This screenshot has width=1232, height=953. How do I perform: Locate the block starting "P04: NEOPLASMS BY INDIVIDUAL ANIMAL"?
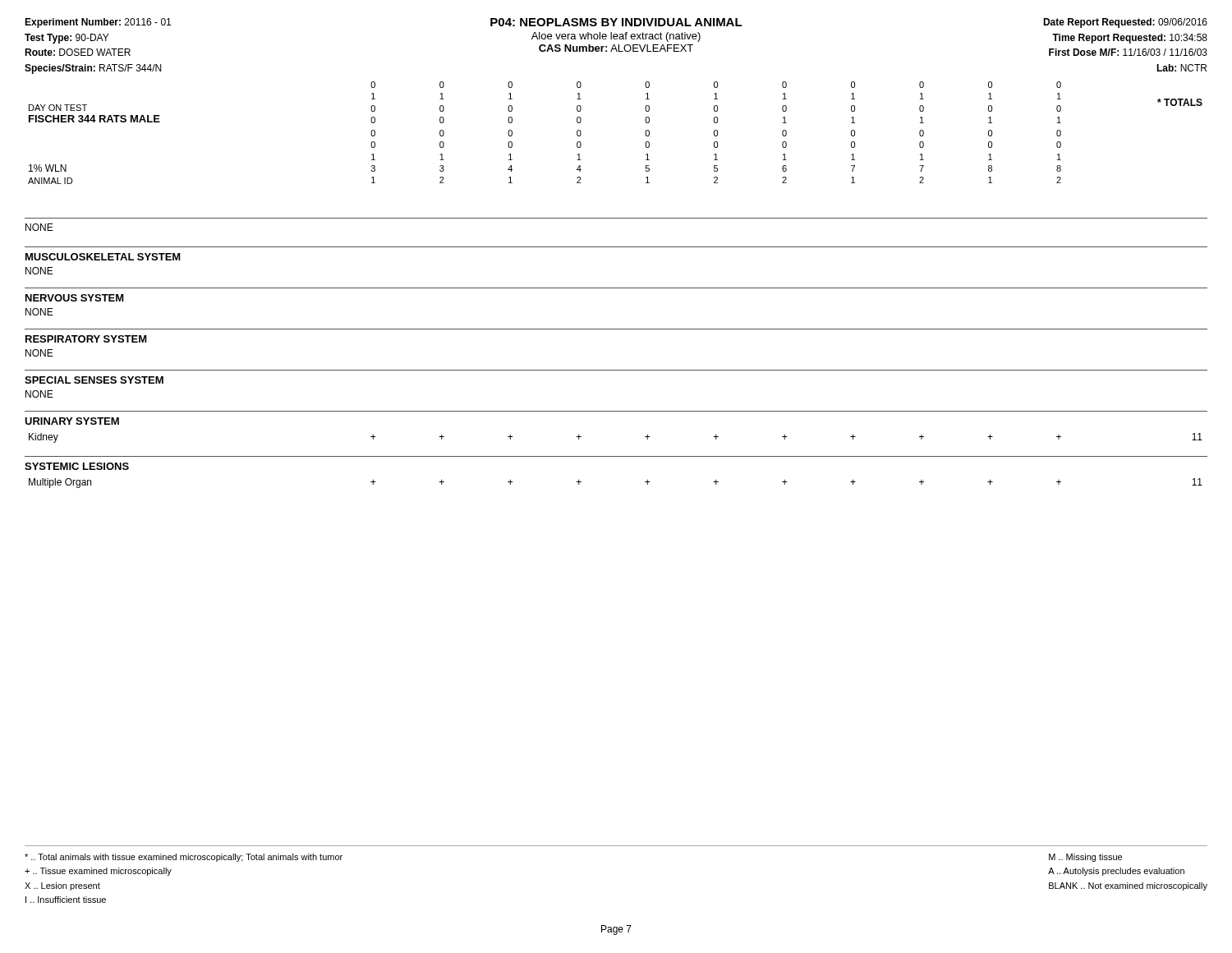click(x=616, y=22)
